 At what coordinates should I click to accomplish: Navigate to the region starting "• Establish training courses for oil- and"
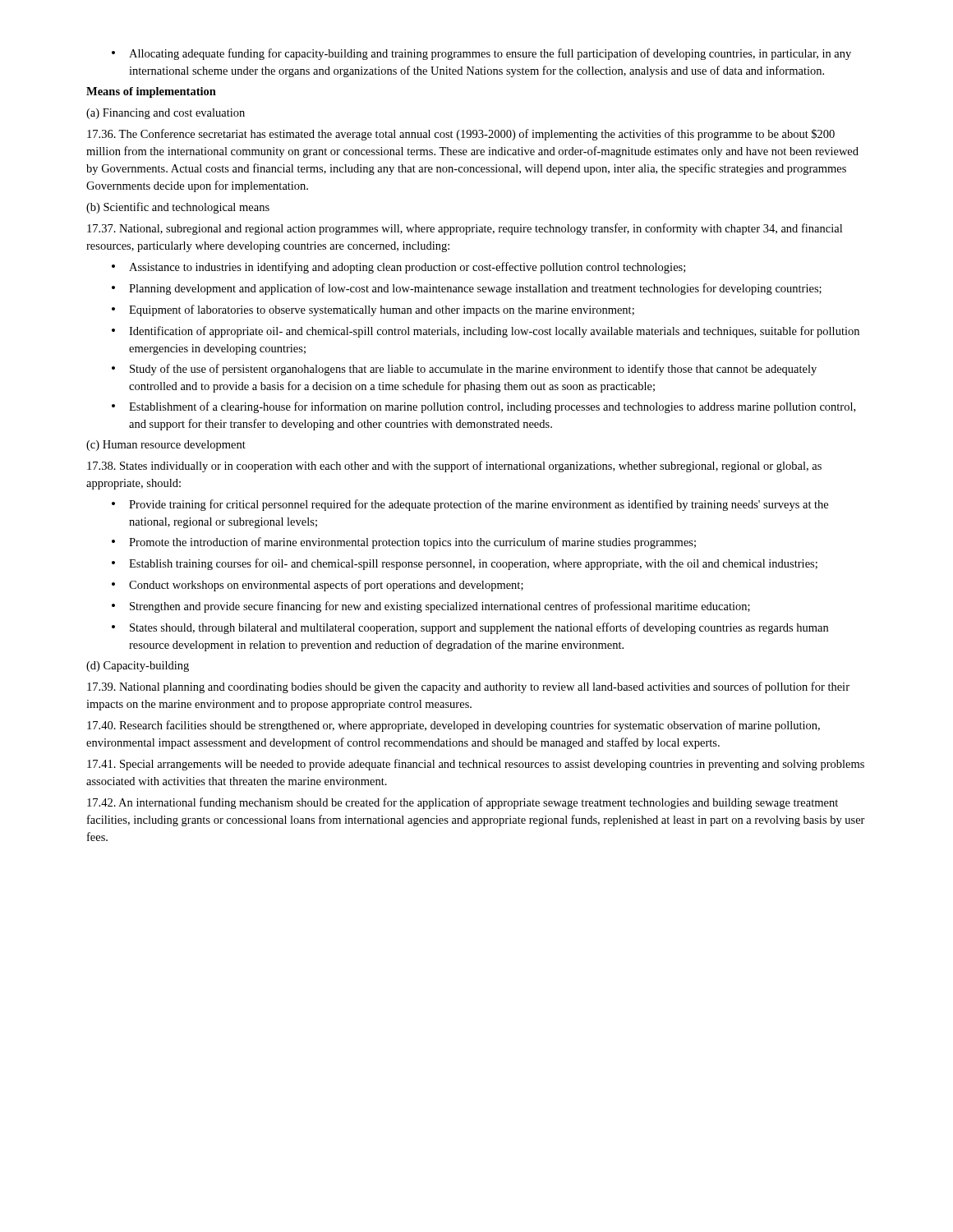(x=489, y=564)
